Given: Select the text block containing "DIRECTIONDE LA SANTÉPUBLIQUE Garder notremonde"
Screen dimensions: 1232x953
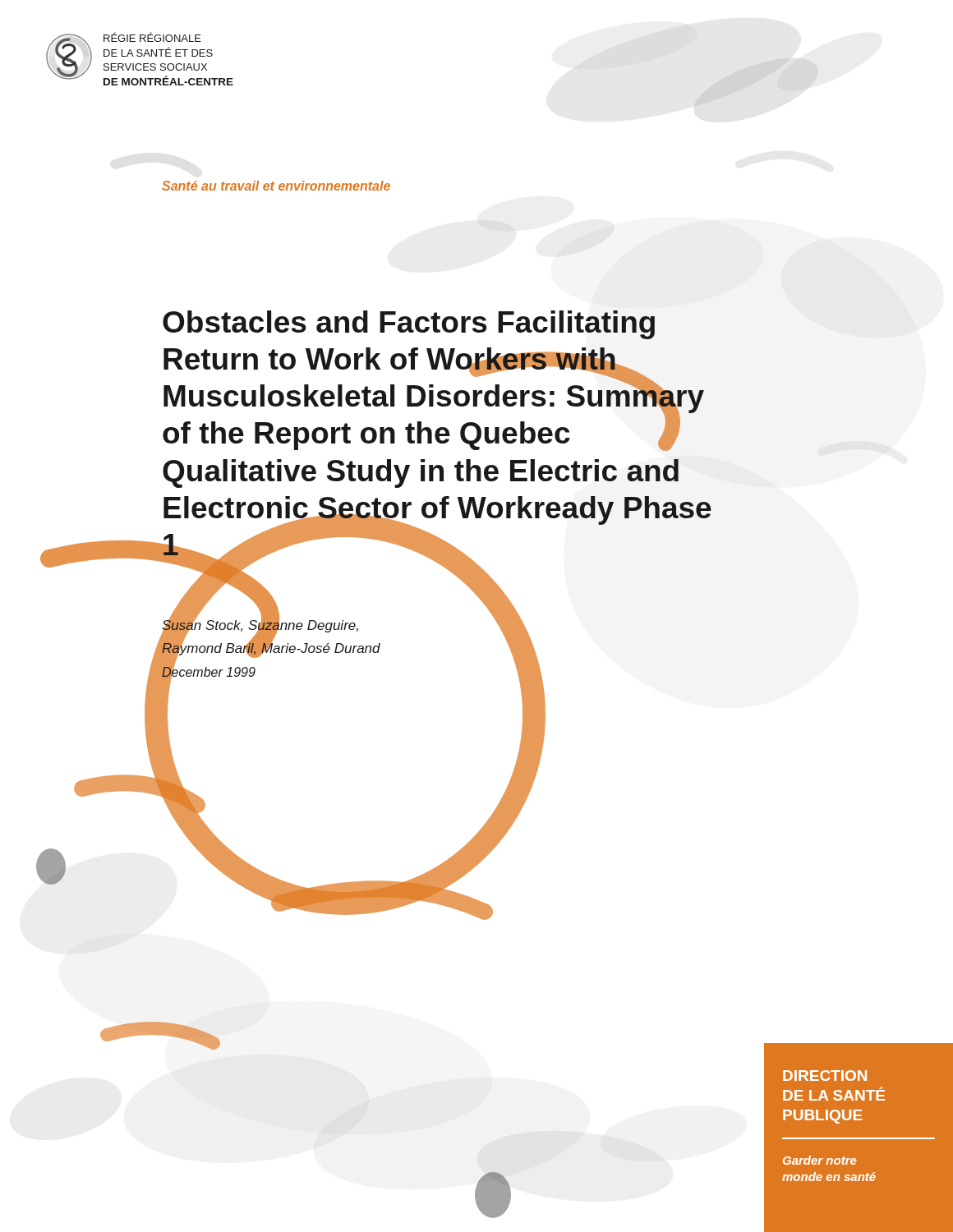Looking at the screenshot, I should pos(859,1125).
